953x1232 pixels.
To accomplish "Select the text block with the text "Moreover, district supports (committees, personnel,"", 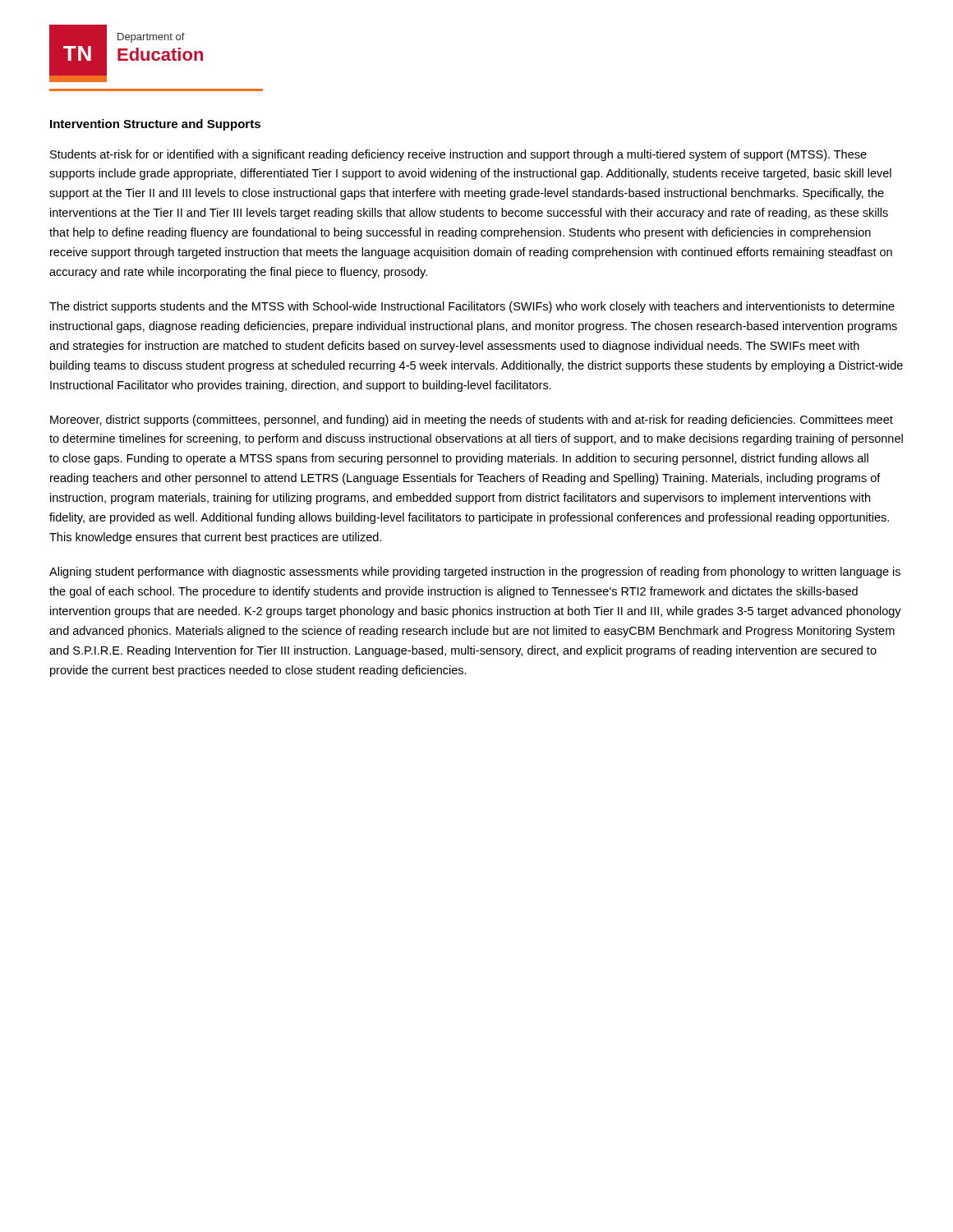I will click(x=476, y=478).
